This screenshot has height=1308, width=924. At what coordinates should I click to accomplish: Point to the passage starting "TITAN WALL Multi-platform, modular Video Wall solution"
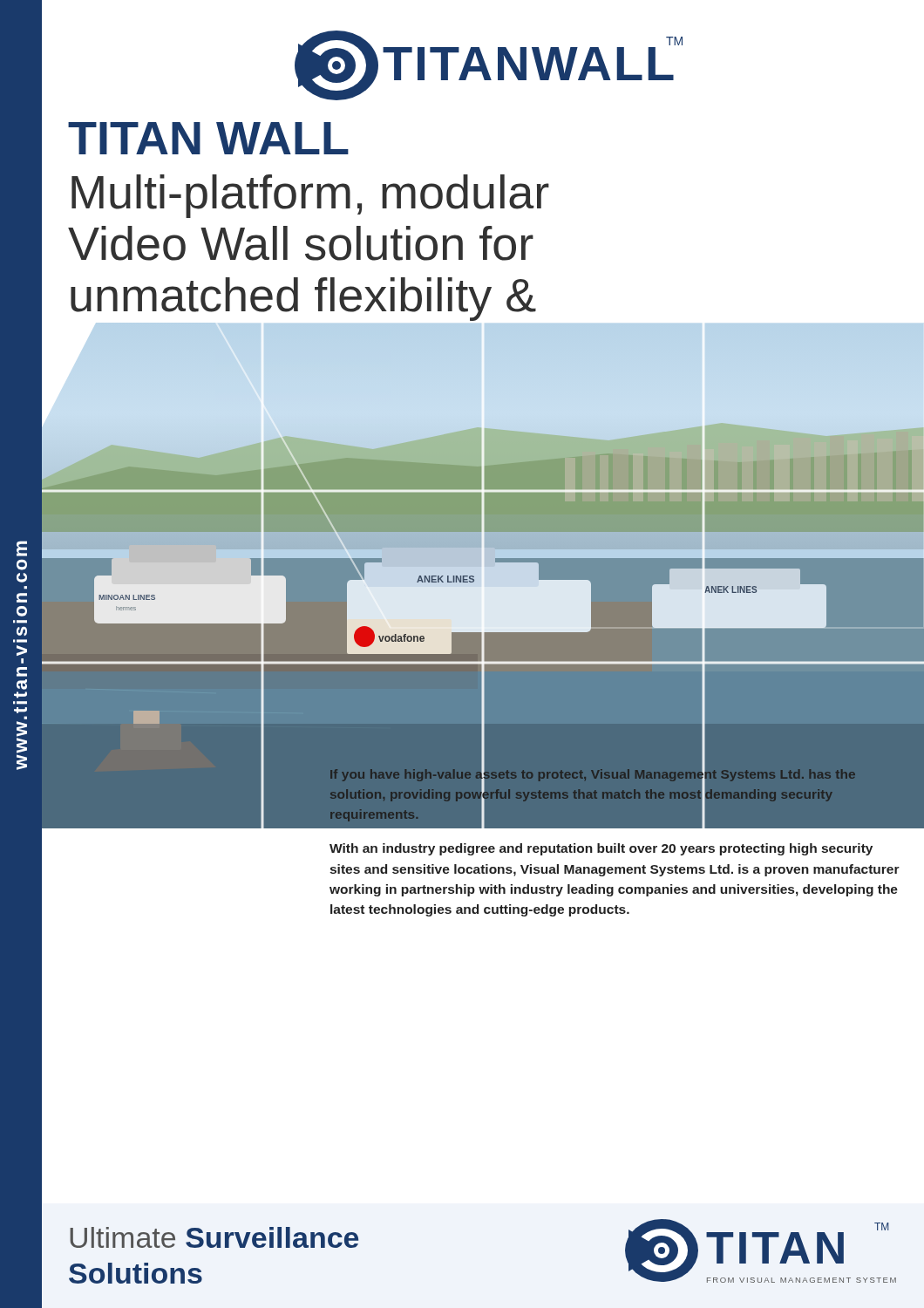[329, 243]
